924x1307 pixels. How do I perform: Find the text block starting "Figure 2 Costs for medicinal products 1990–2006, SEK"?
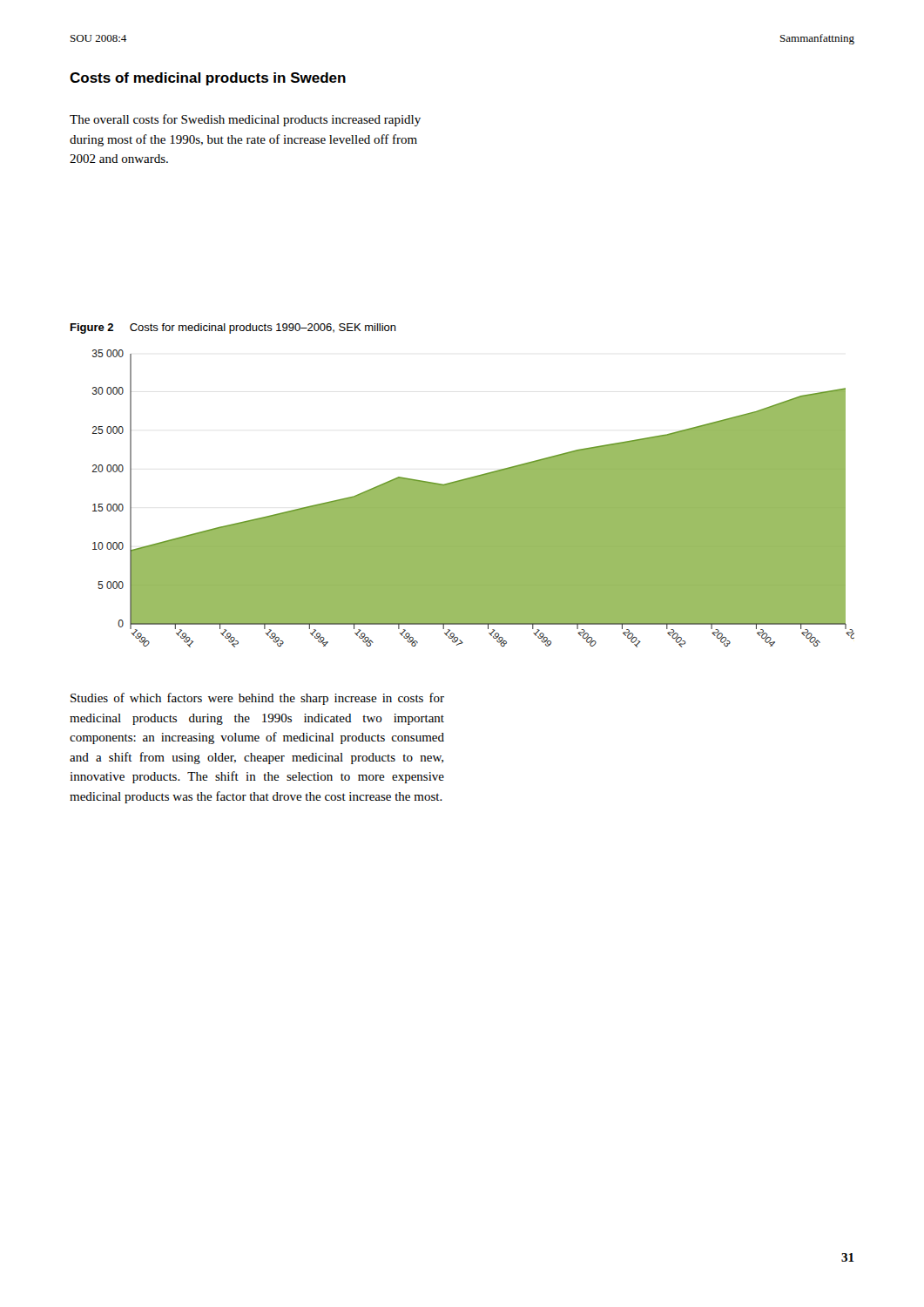coord(233,327)
